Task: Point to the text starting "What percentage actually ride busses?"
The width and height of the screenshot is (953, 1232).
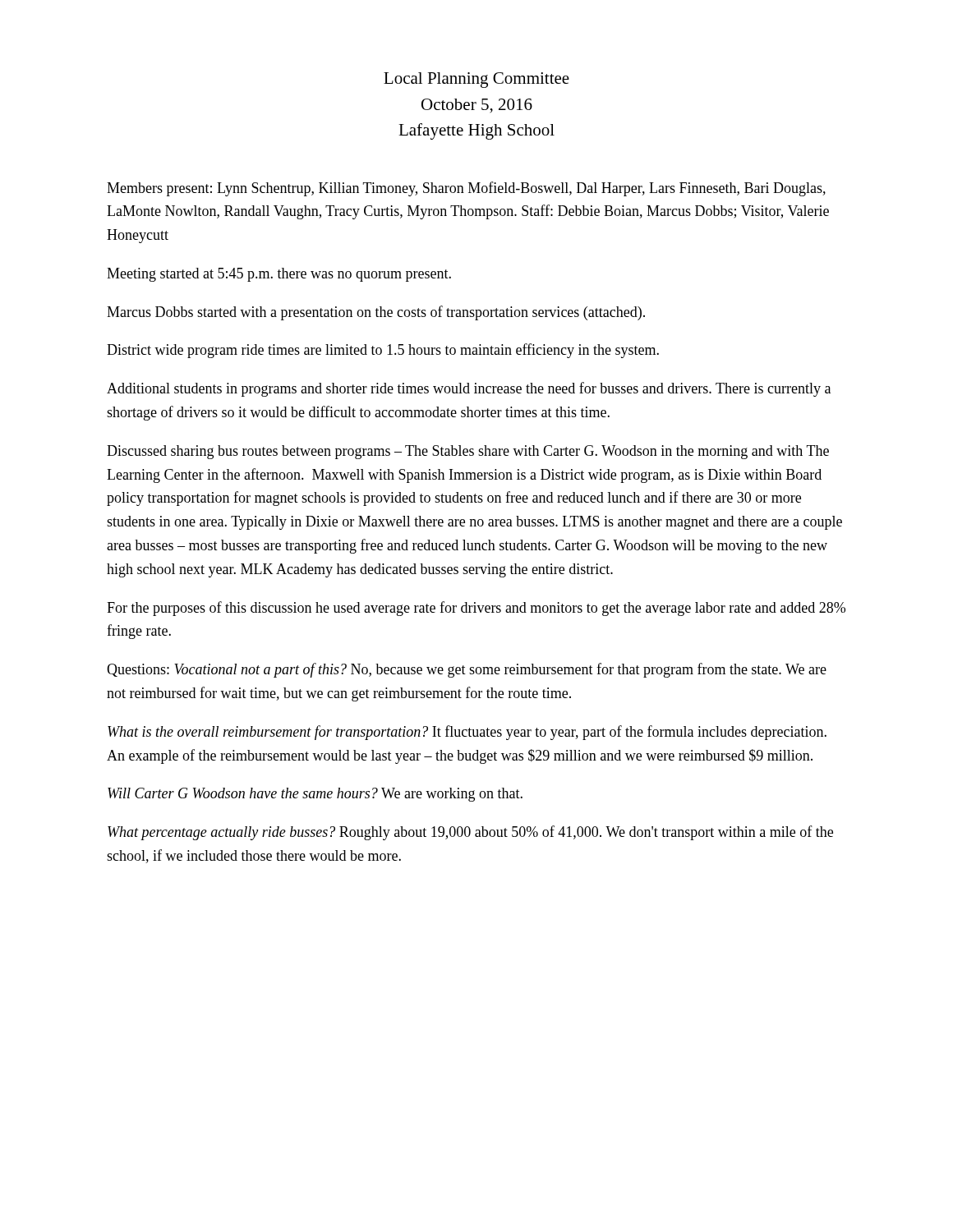Action: coord(470,844)
